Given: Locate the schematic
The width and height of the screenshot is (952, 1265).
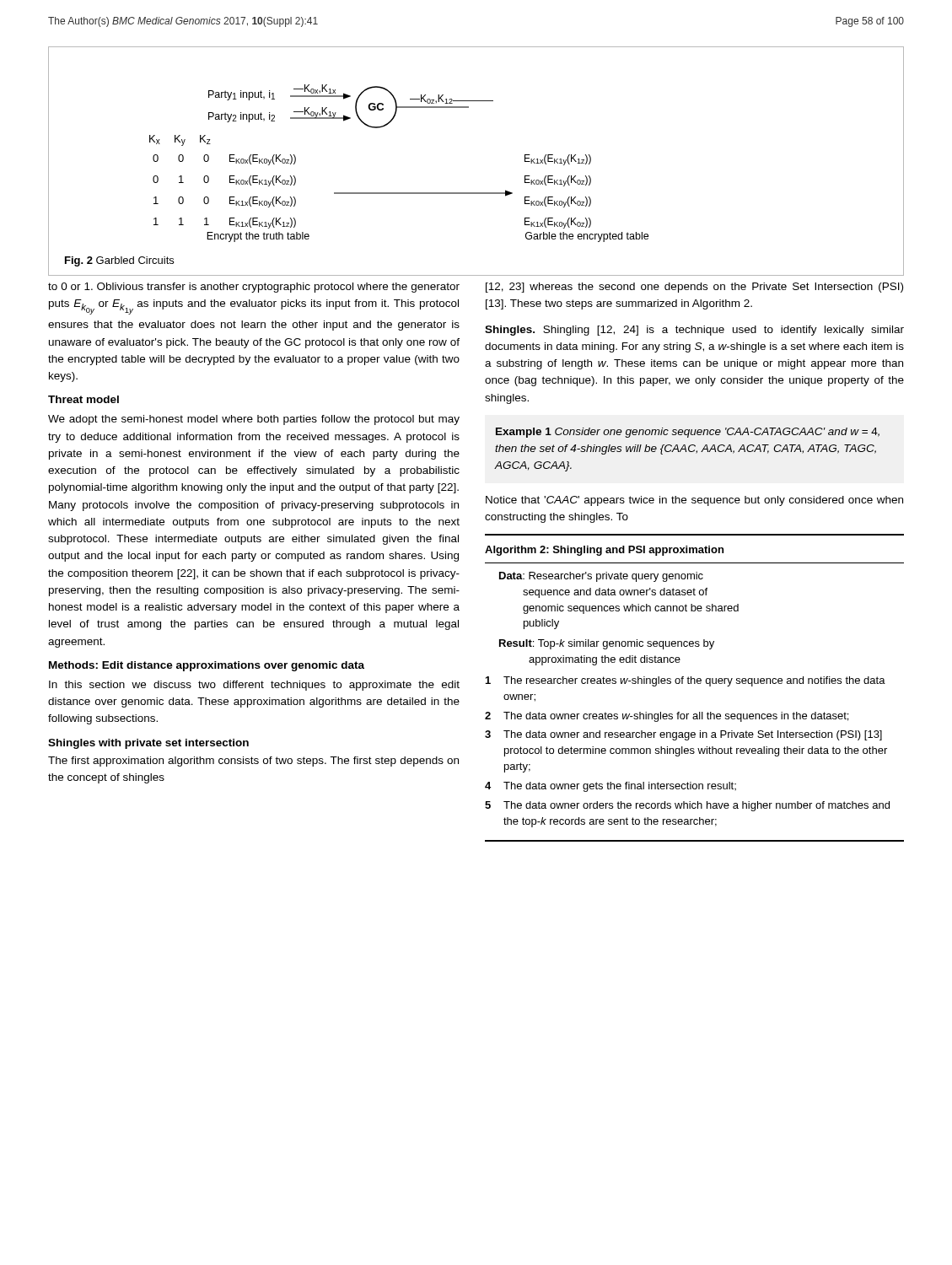Looking at the screenshot, I should coord(476,161).
